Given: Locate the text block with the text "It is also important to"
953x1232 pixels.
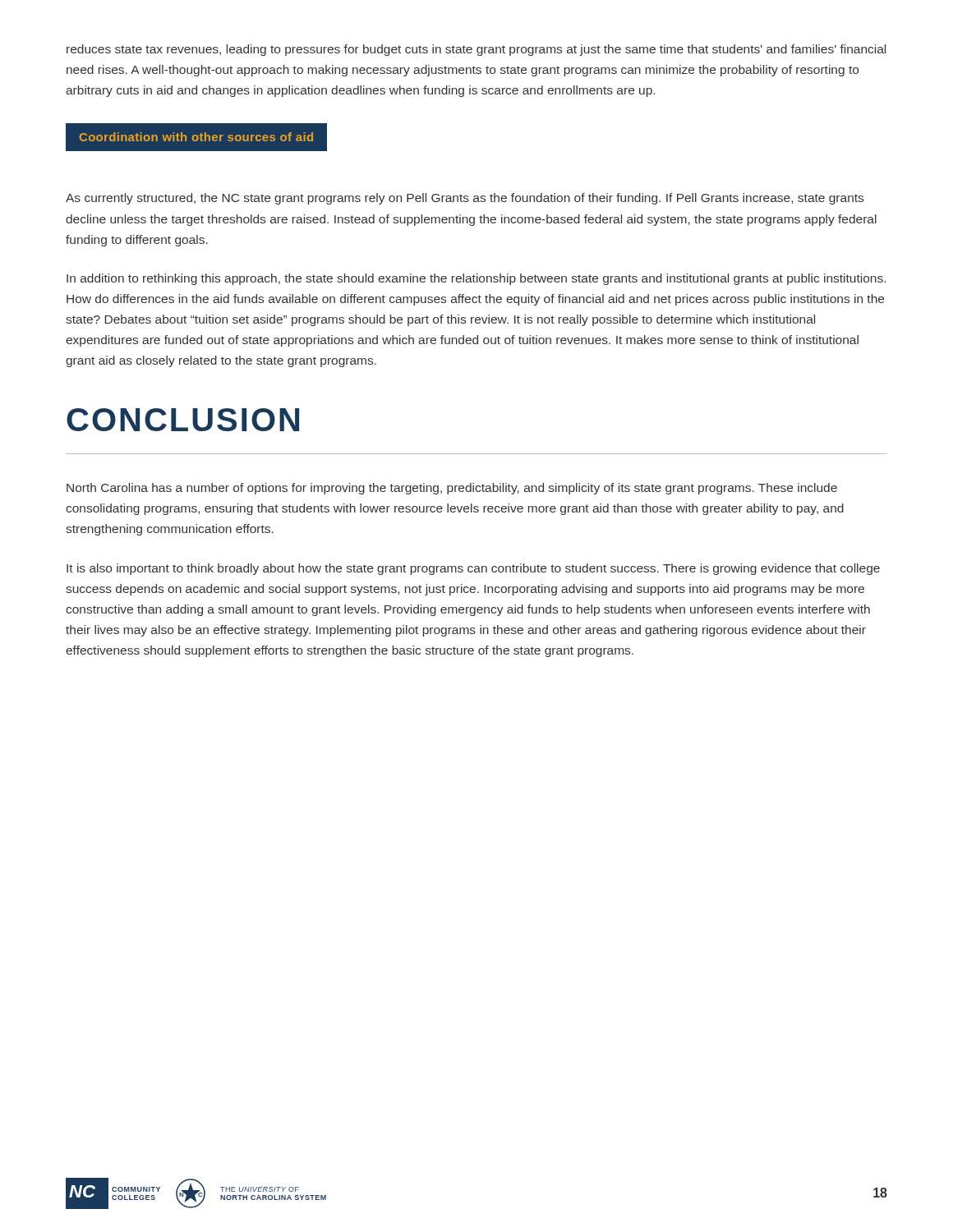Looking at the screenshot, I should click(x=473, y=609).
